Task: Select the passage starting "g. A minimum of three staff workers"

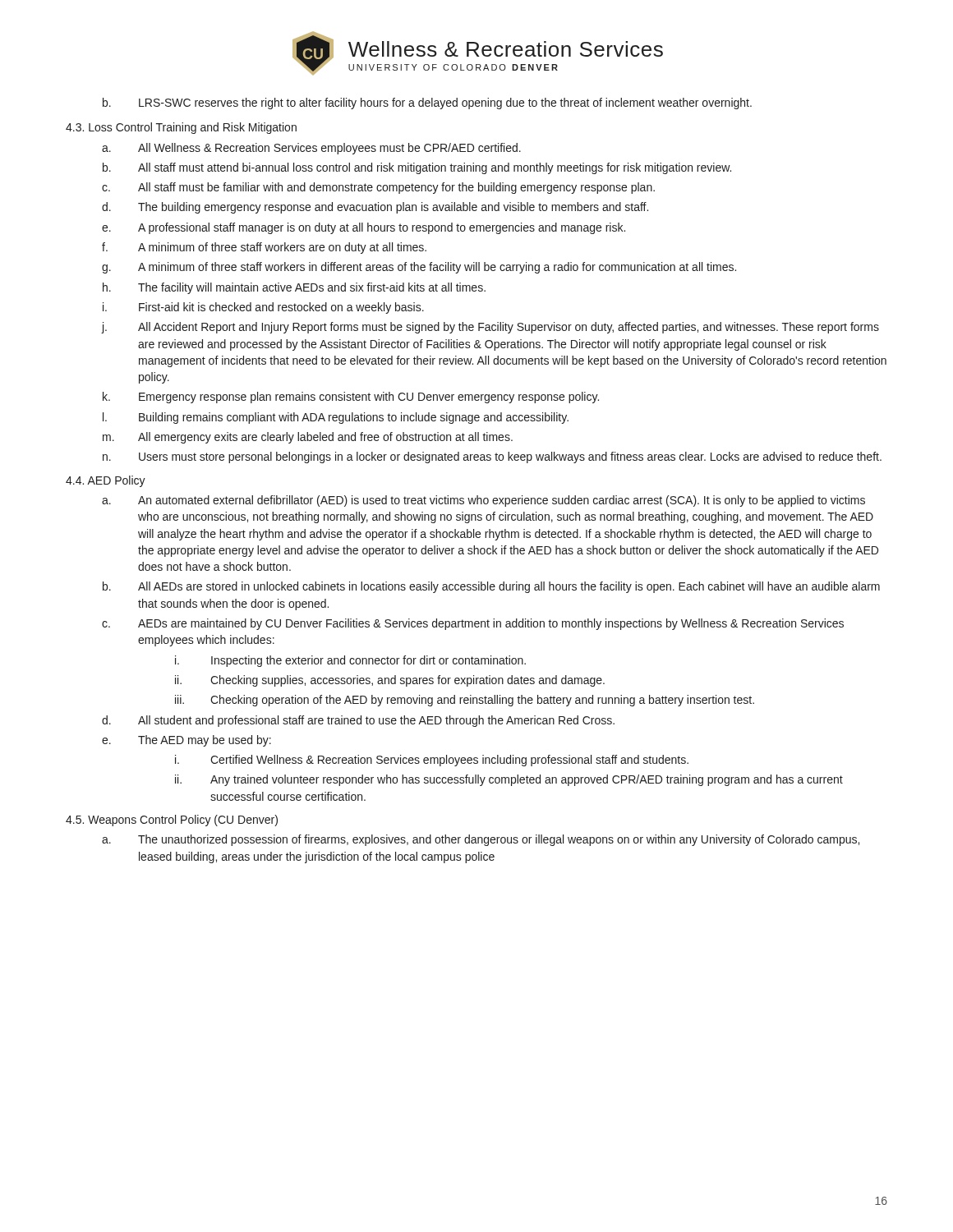Action: pyautogui.click(x=495, y=267)
